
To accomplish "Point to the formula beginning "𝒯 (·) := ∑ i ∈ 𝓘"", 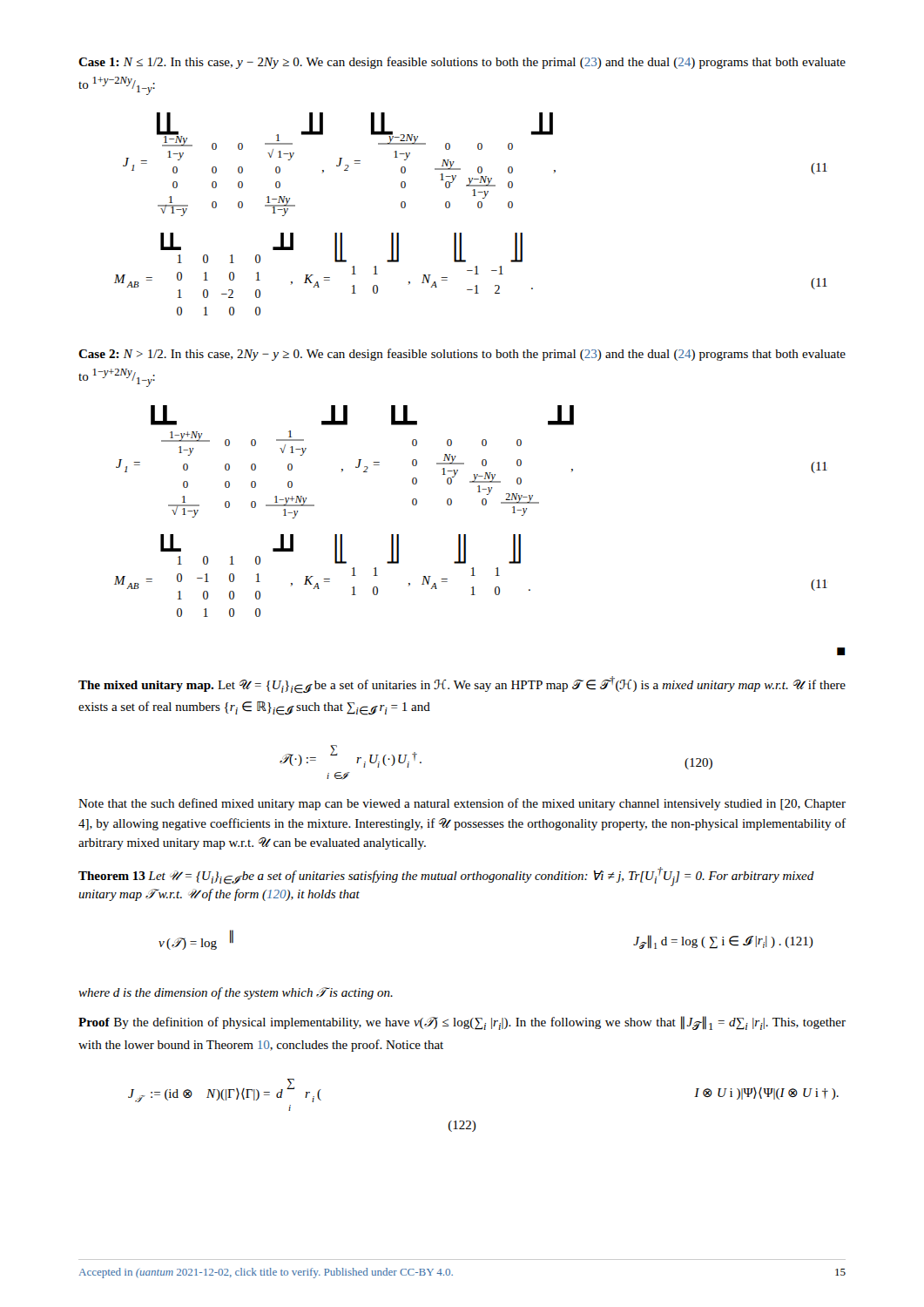I will click(334, 755).
